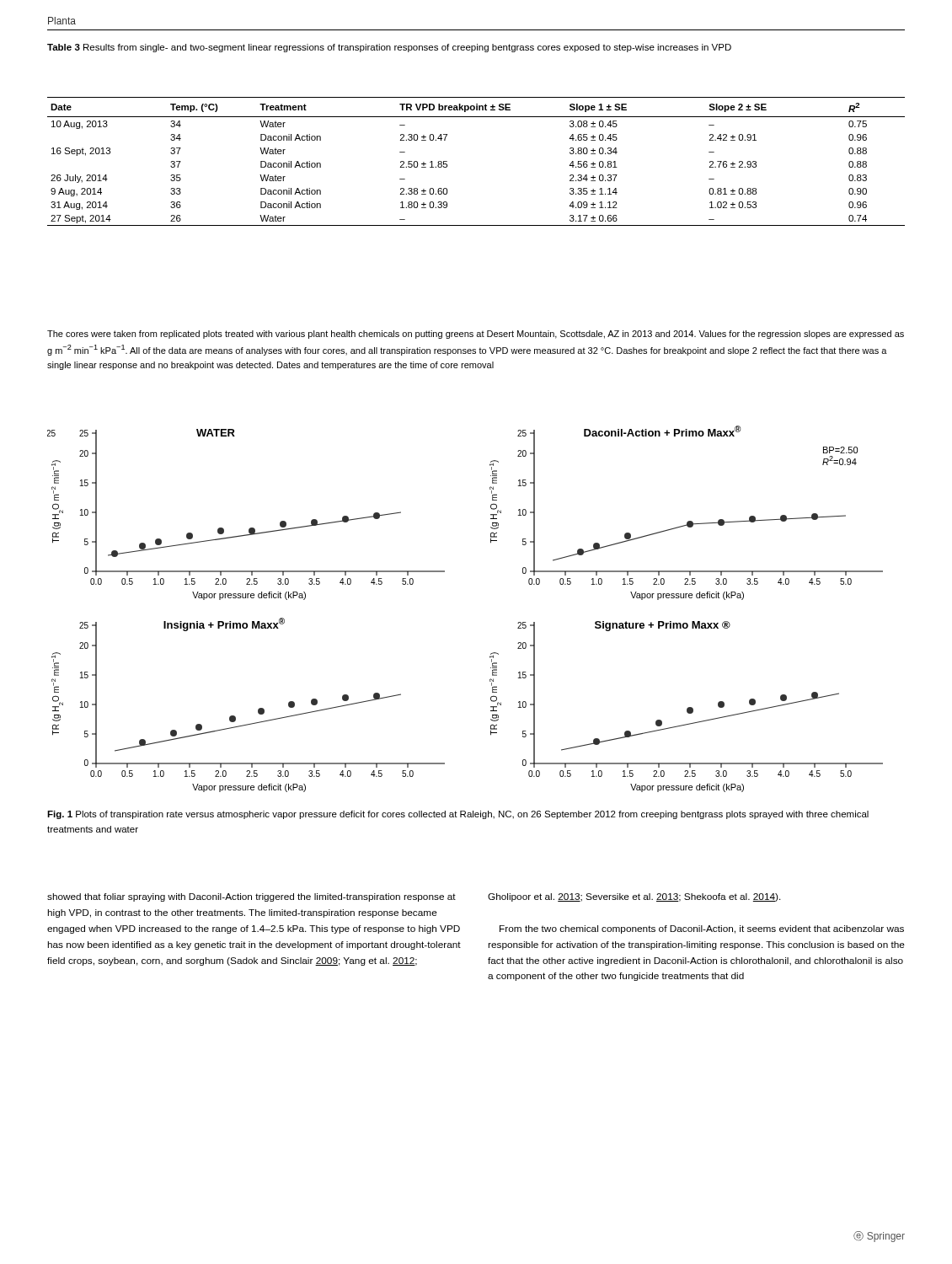Find the caption that says "Fig. 1 Plots"
Screen dimensions: 1264x952
coord(458,822)
